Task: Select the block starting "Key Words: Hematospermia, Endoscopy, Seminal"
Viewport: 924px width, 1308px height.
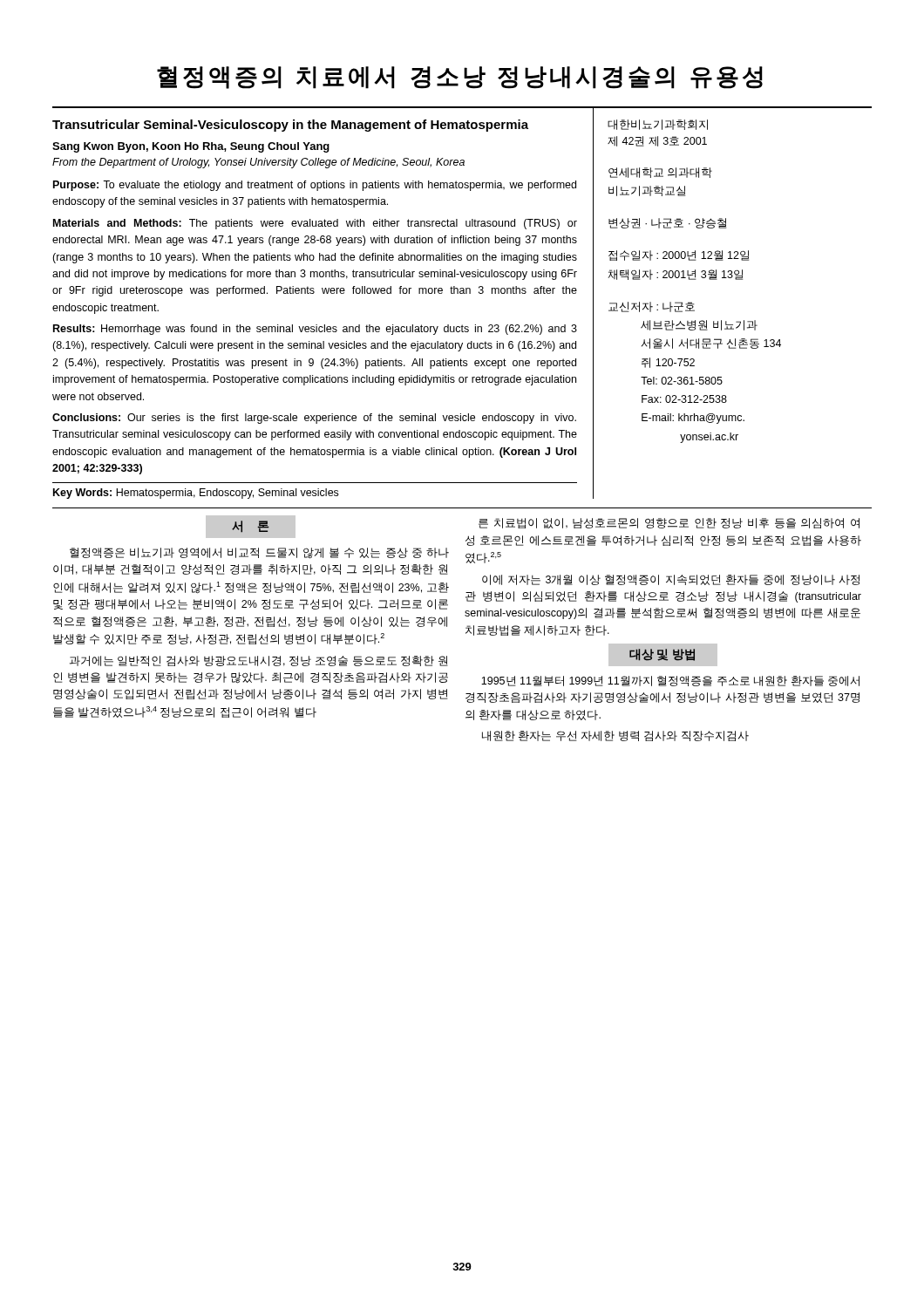Action: click(196, 493)
